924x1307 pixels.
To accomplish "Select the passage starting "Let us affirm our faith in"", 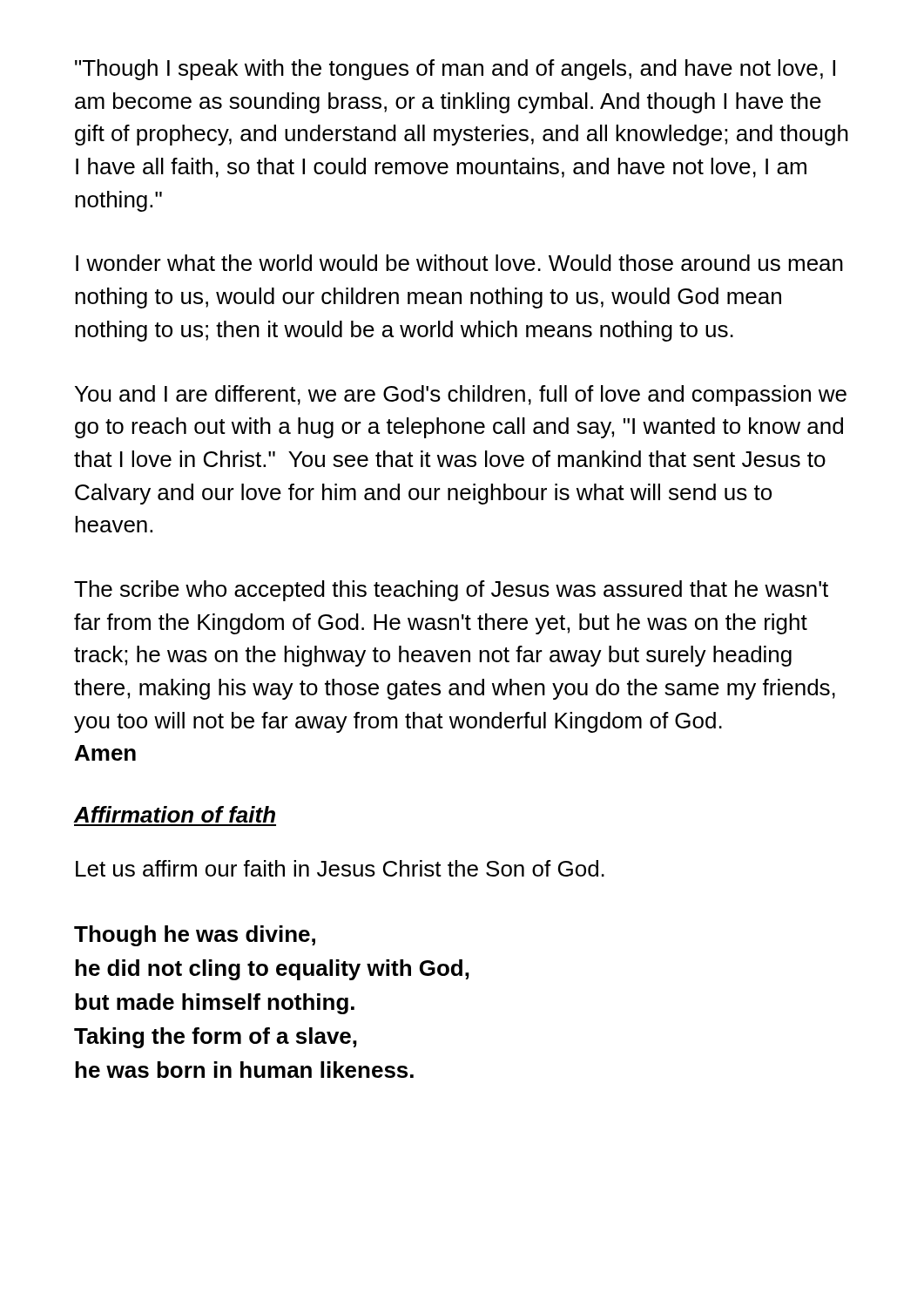I will coord(340,869).
